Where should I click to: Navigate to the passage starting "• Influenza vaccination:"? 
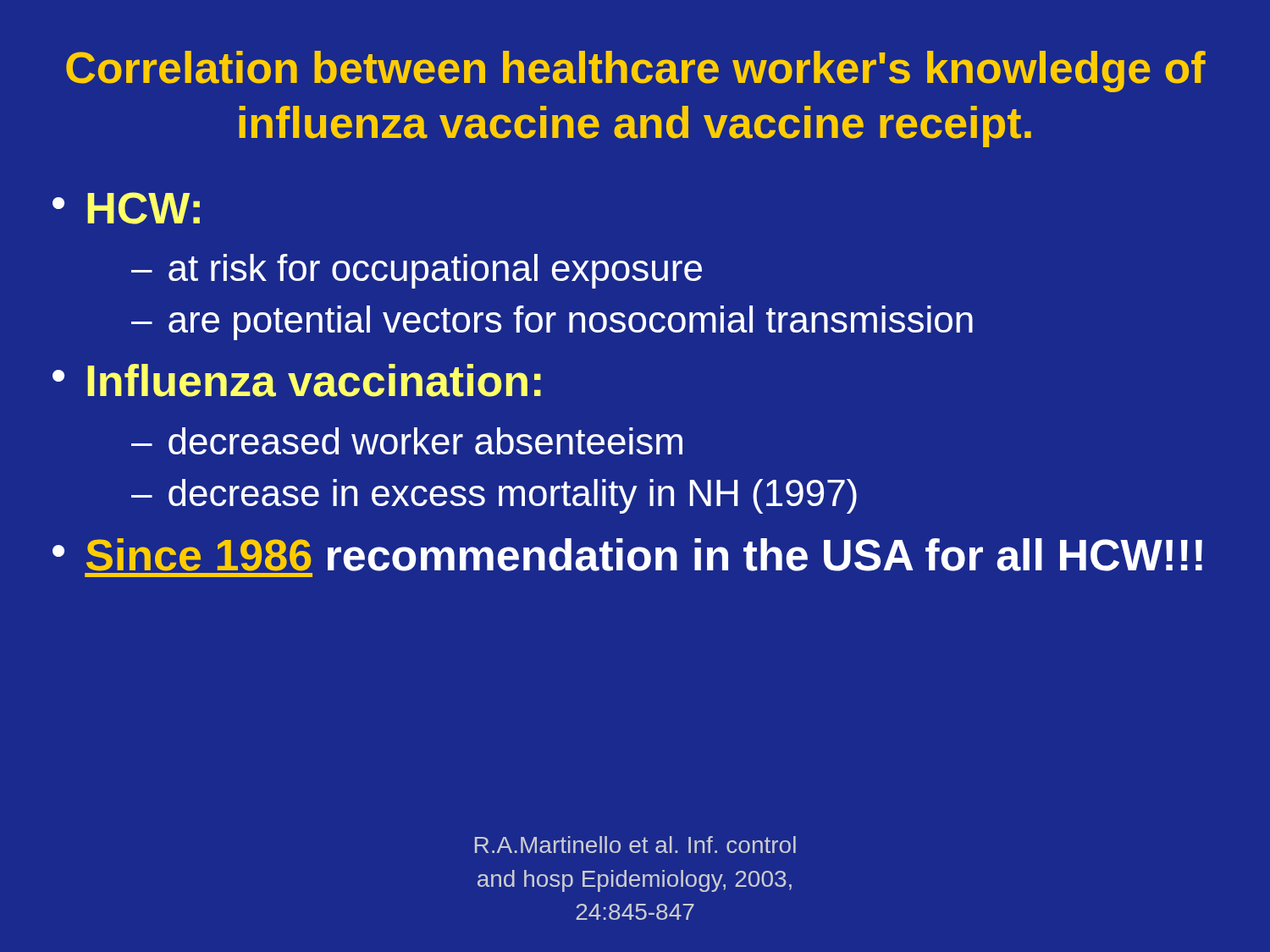tap(298, 381)
